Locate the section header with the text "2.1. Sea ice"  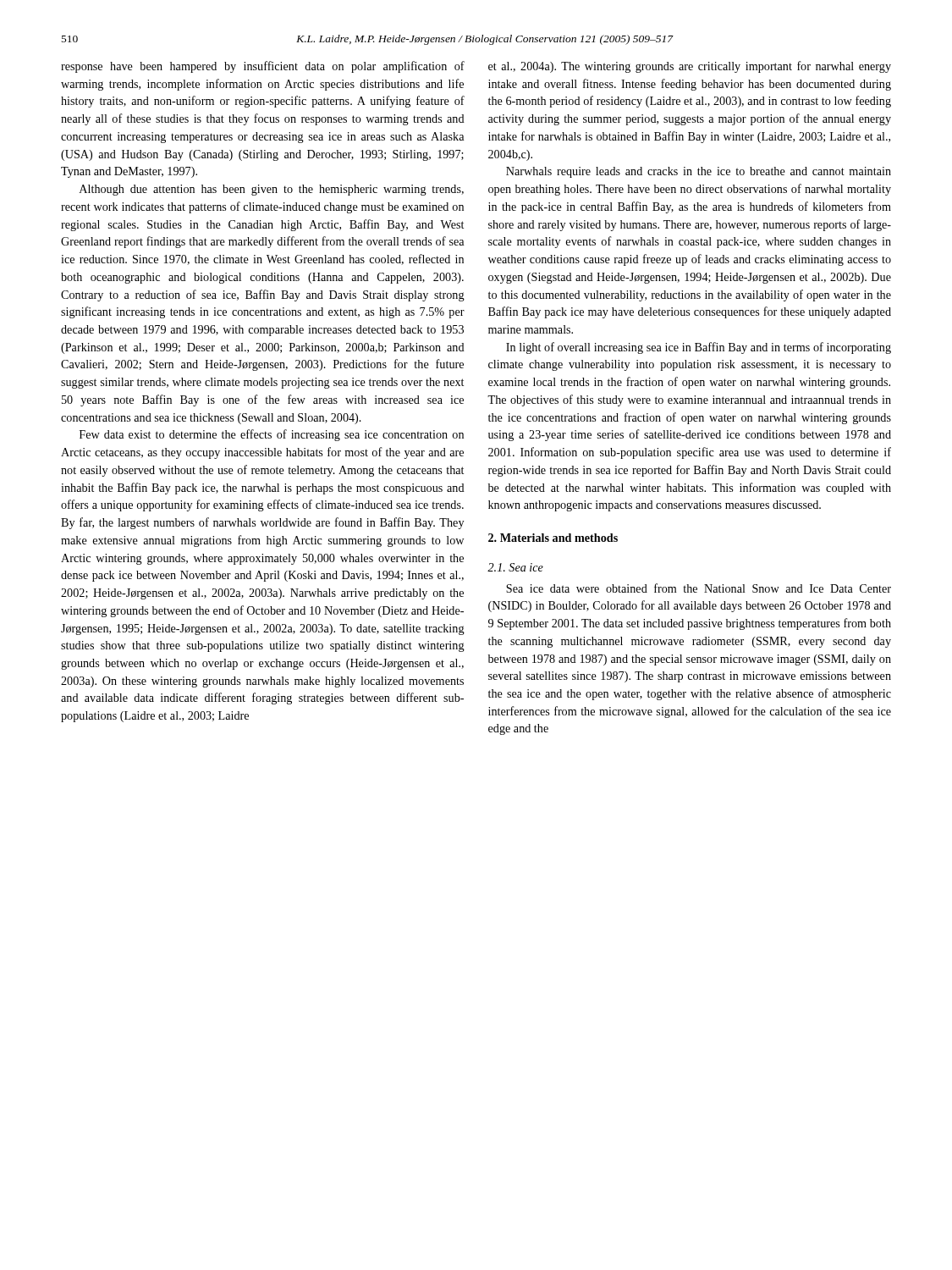pyautogui.click(x=515, y=567)
